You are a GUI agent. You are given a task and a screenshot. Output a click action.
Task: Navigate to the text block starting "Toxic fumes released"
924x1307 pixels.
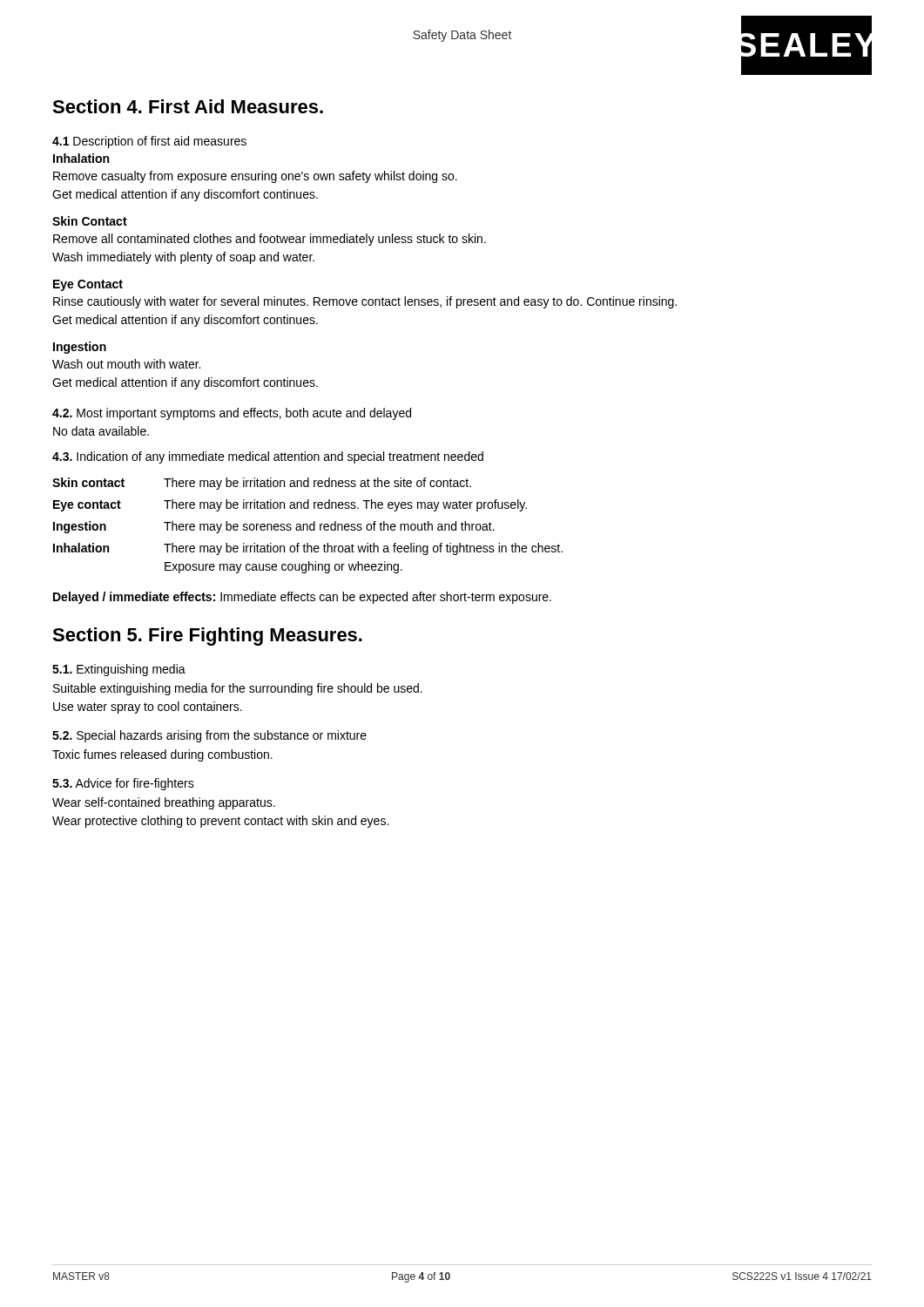pos(163,755)
